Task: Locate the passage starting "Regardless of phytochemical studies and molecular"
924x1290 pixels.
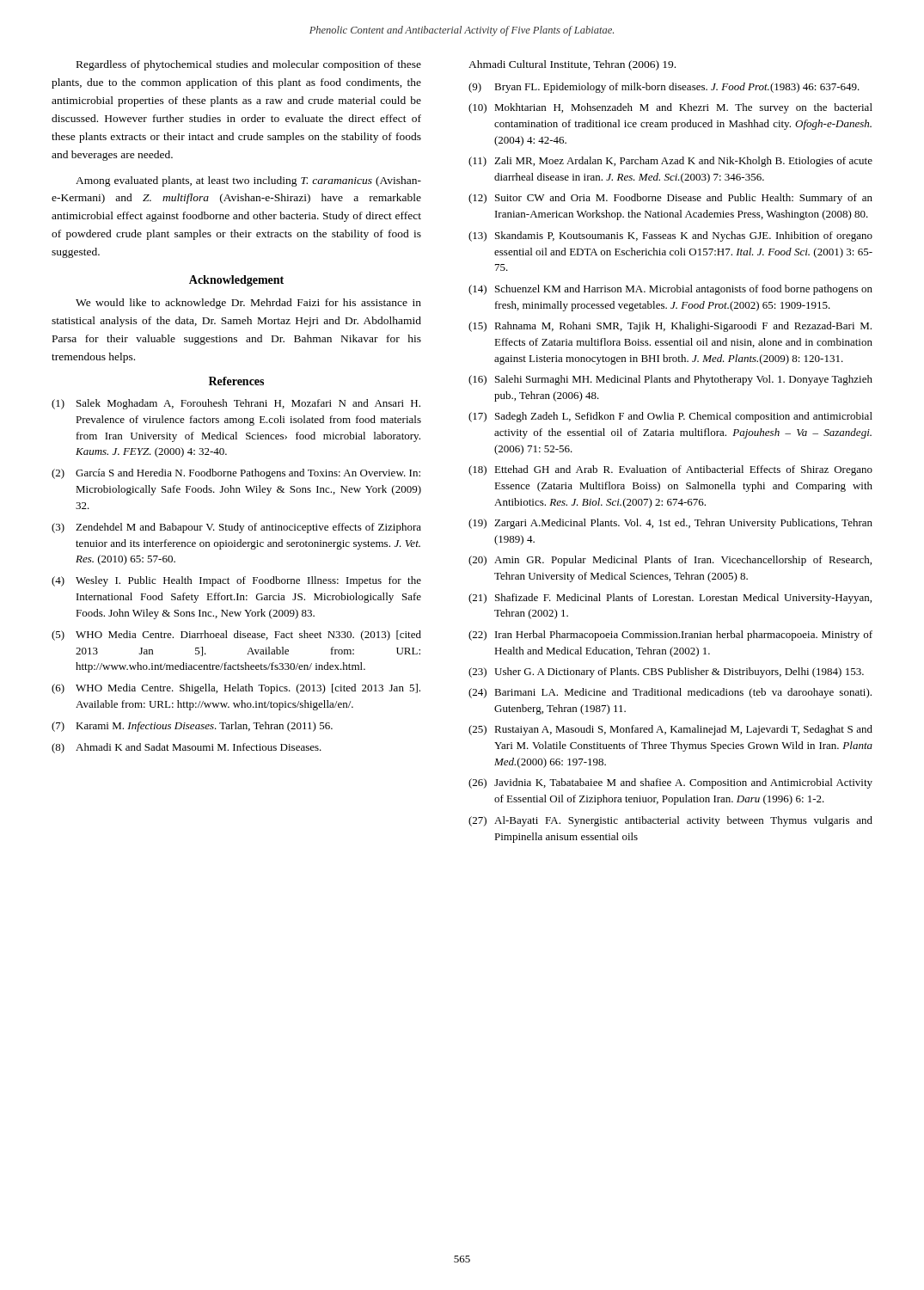Action: point(236,110)
